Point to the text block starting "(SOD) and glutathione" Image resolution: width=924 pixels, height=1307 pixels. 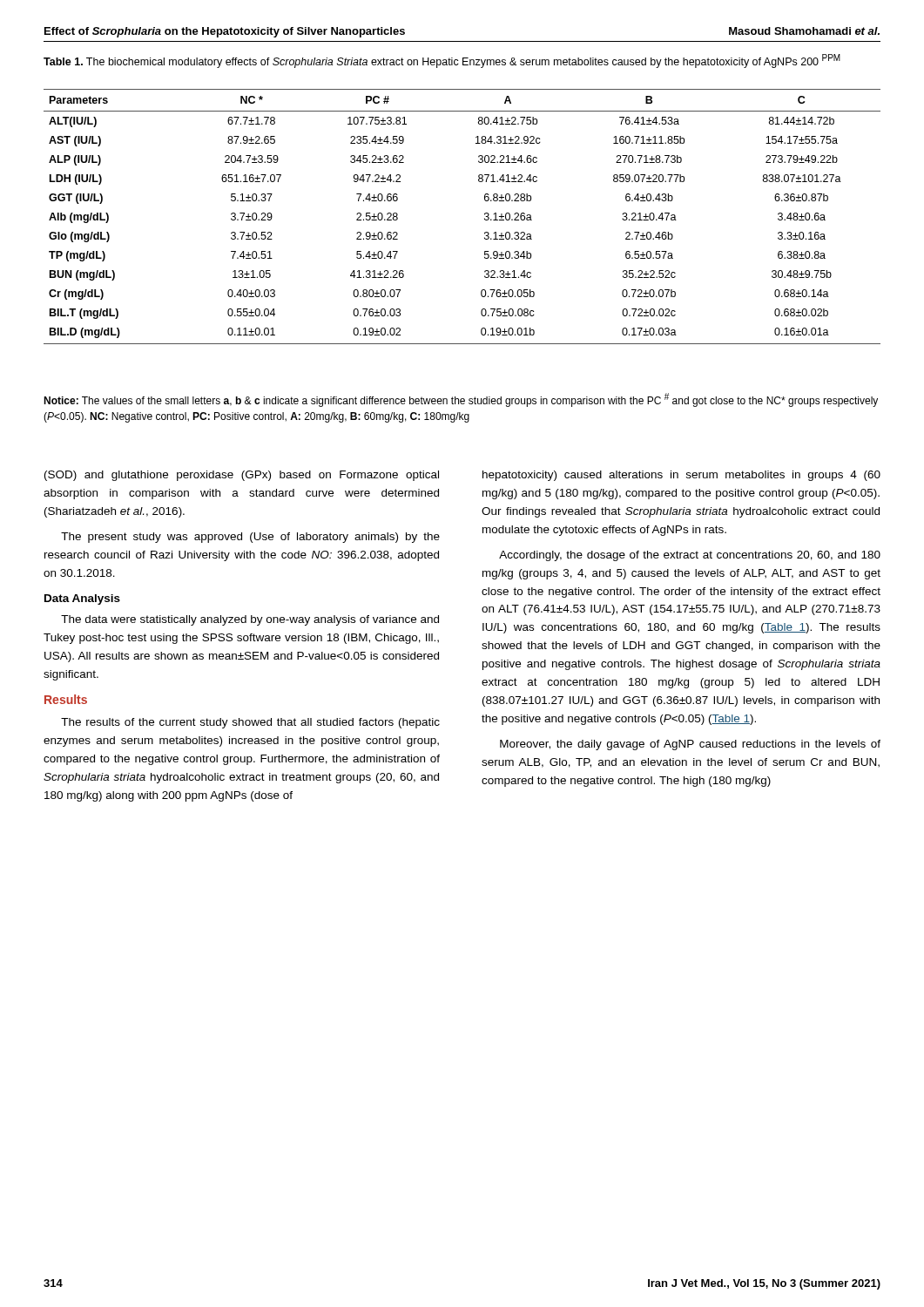pos(242,494)
